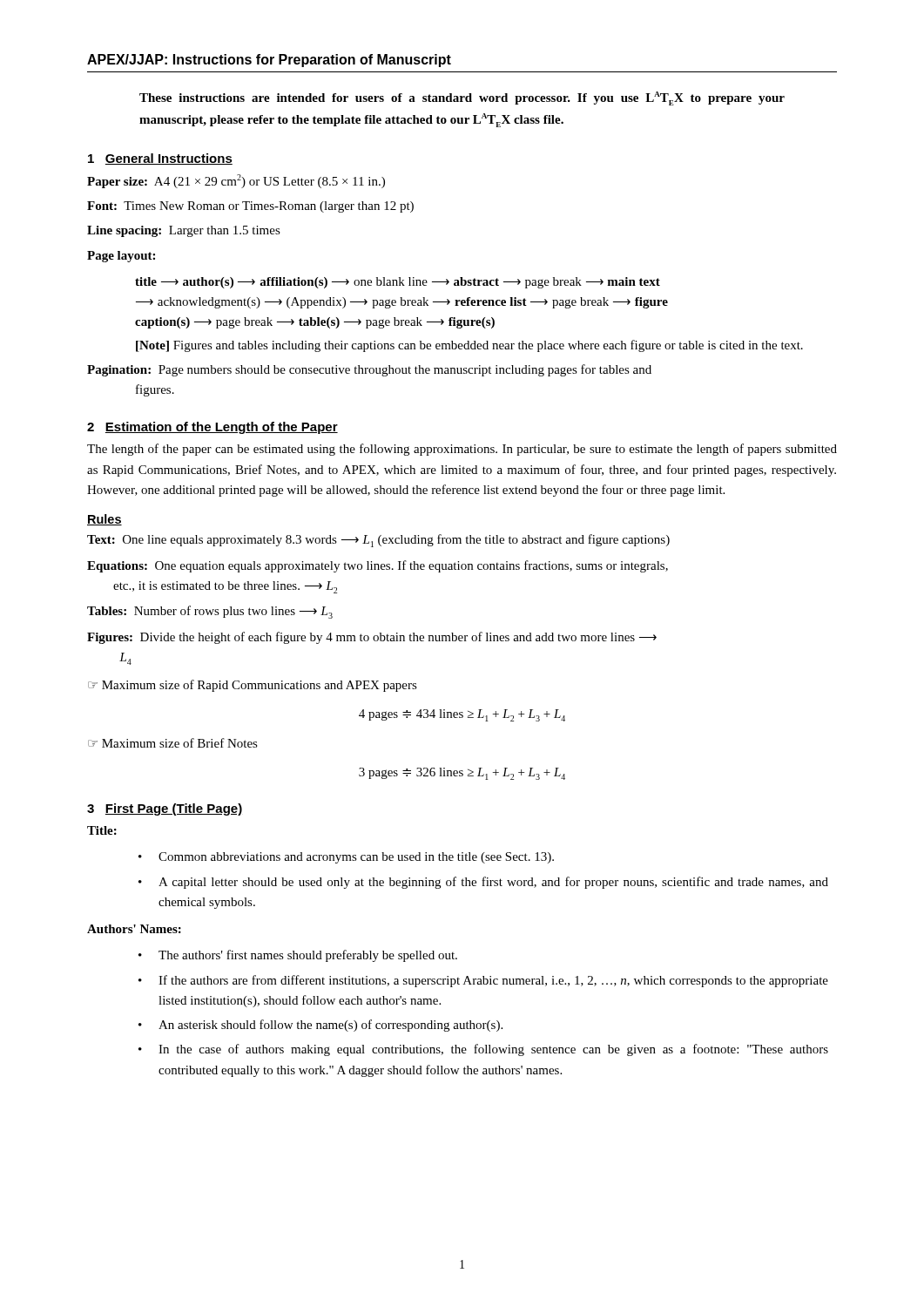Locate the text block starting "The length of the paper can be estimated"
Viewport: 924px width, 1307px height.
pos(462,469)
